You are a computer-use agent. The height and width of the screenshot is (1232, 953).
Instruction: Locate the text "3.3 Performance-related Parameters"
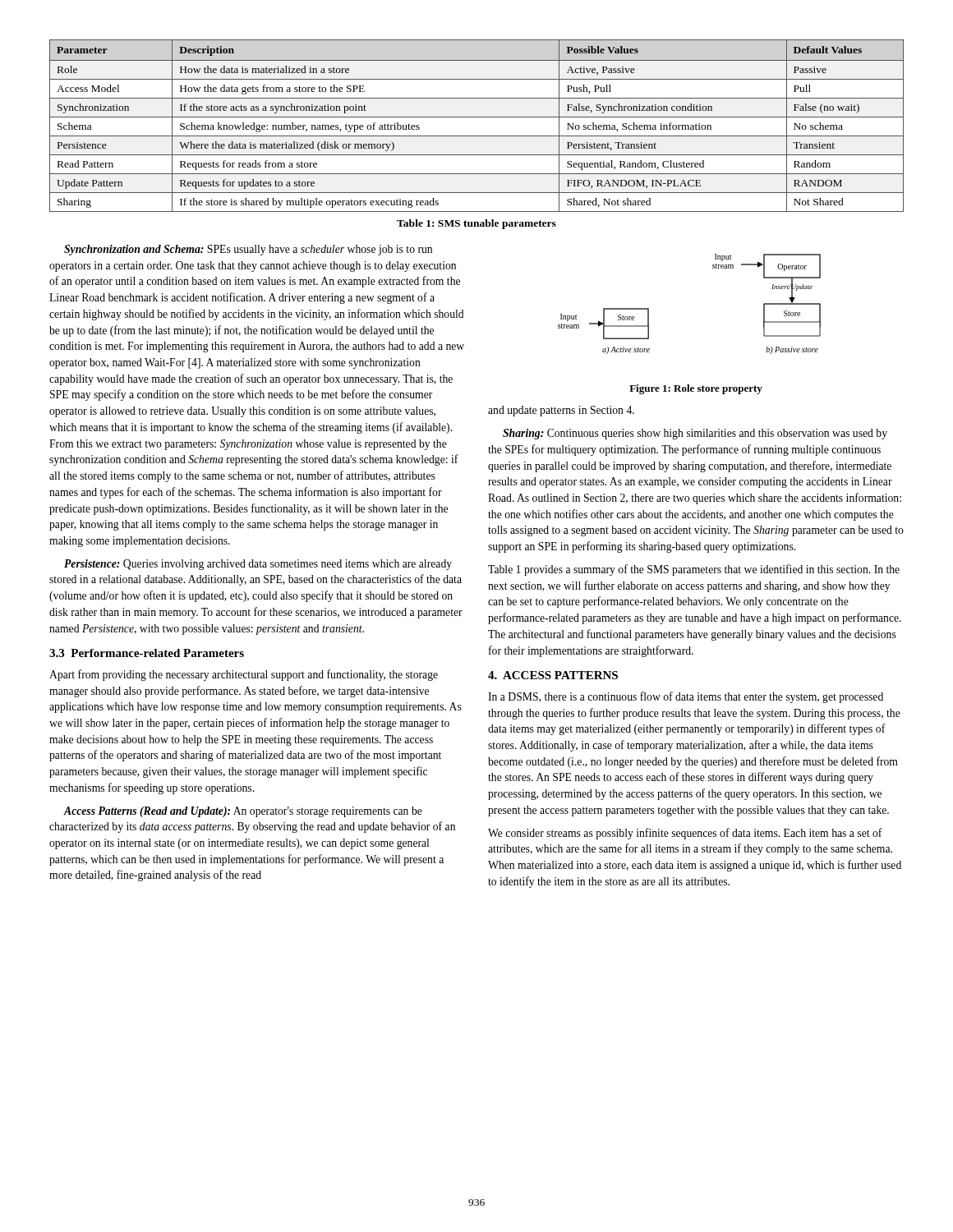coord(147,653)
